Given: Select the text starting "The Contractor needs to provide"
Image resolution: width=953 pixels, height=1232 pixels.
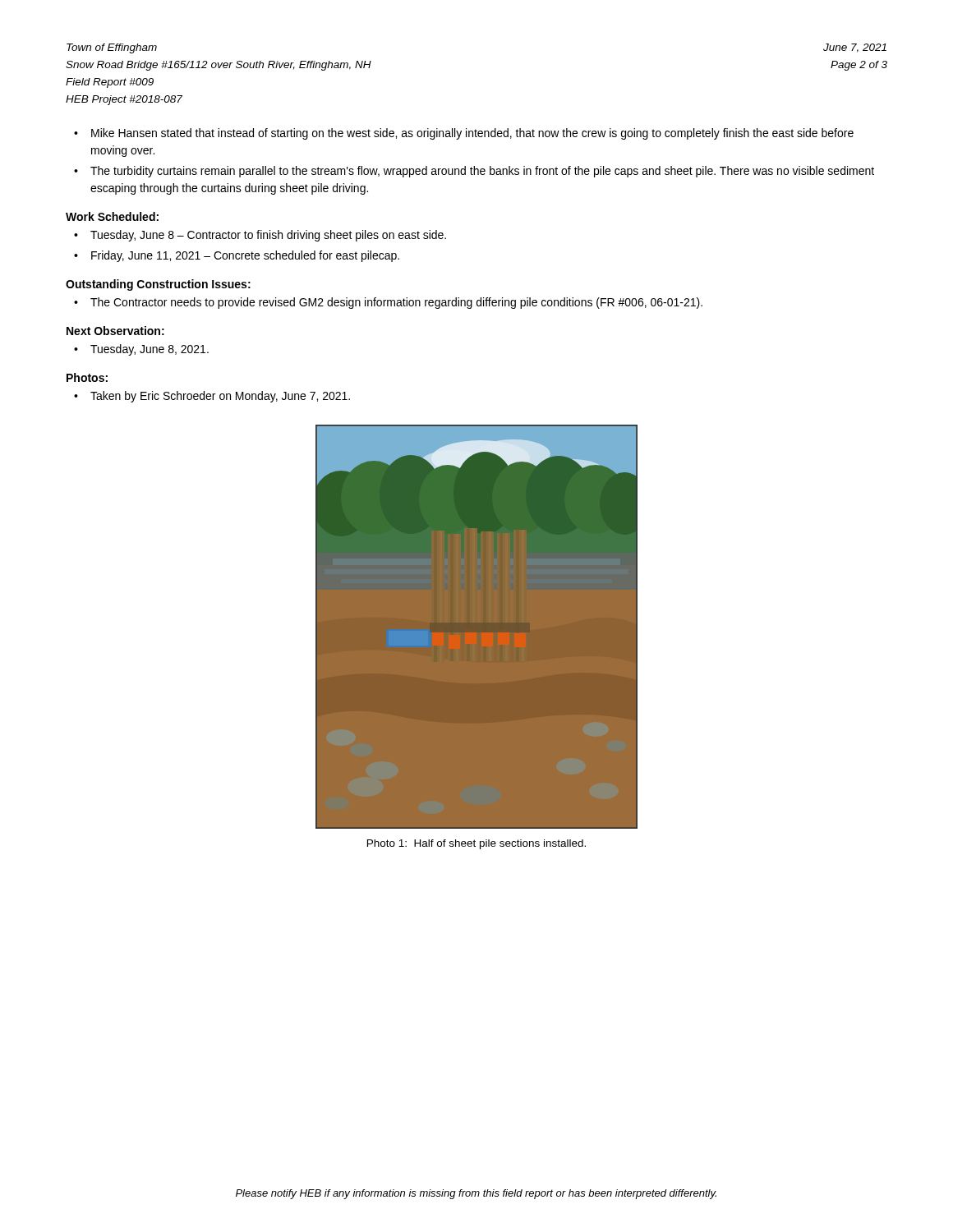Looking at the screenshot, I should click(x=397, y=302).
